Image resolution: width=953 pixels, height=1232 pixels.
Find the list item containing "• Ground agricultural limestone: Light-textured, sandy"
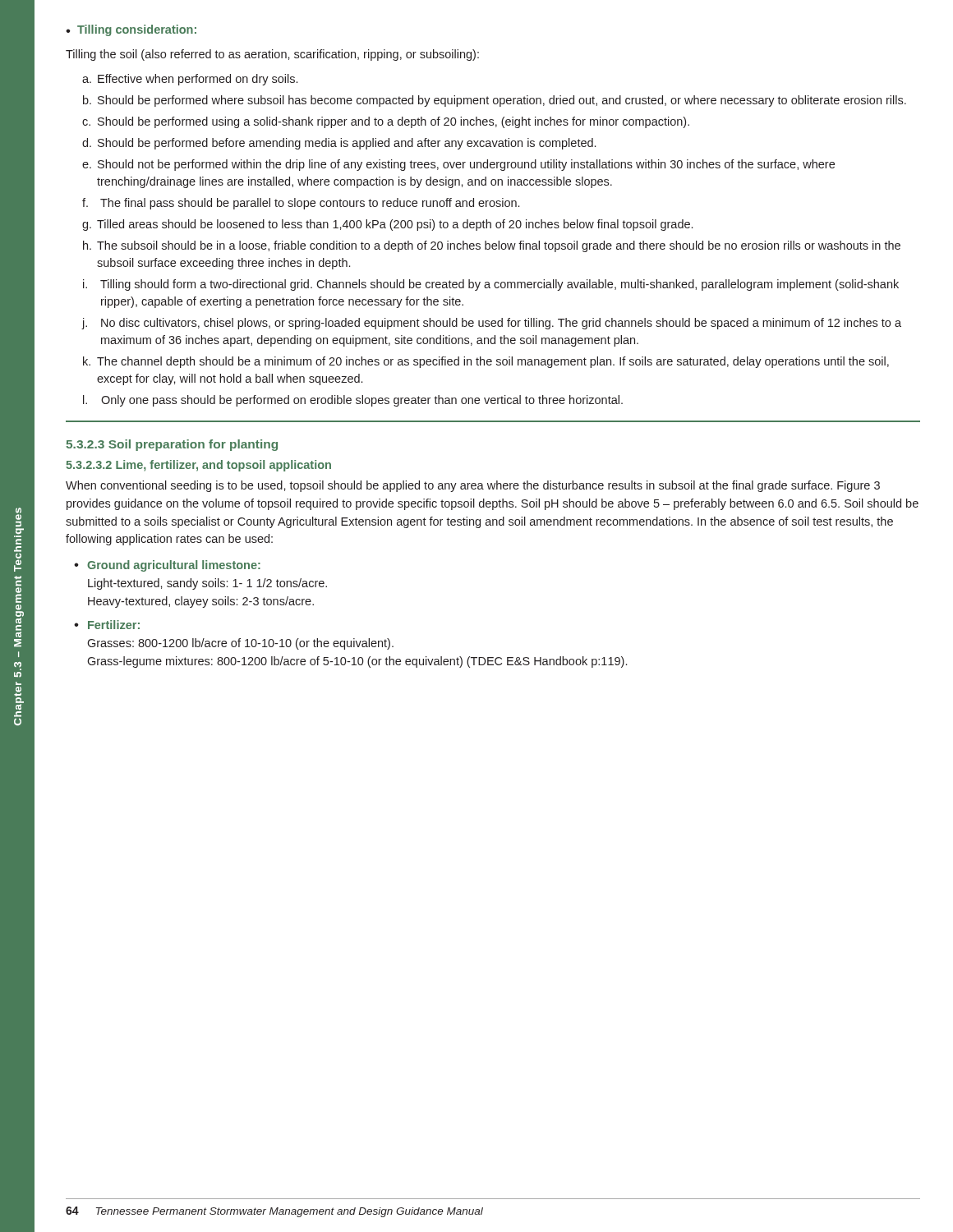tap(201, 584)
